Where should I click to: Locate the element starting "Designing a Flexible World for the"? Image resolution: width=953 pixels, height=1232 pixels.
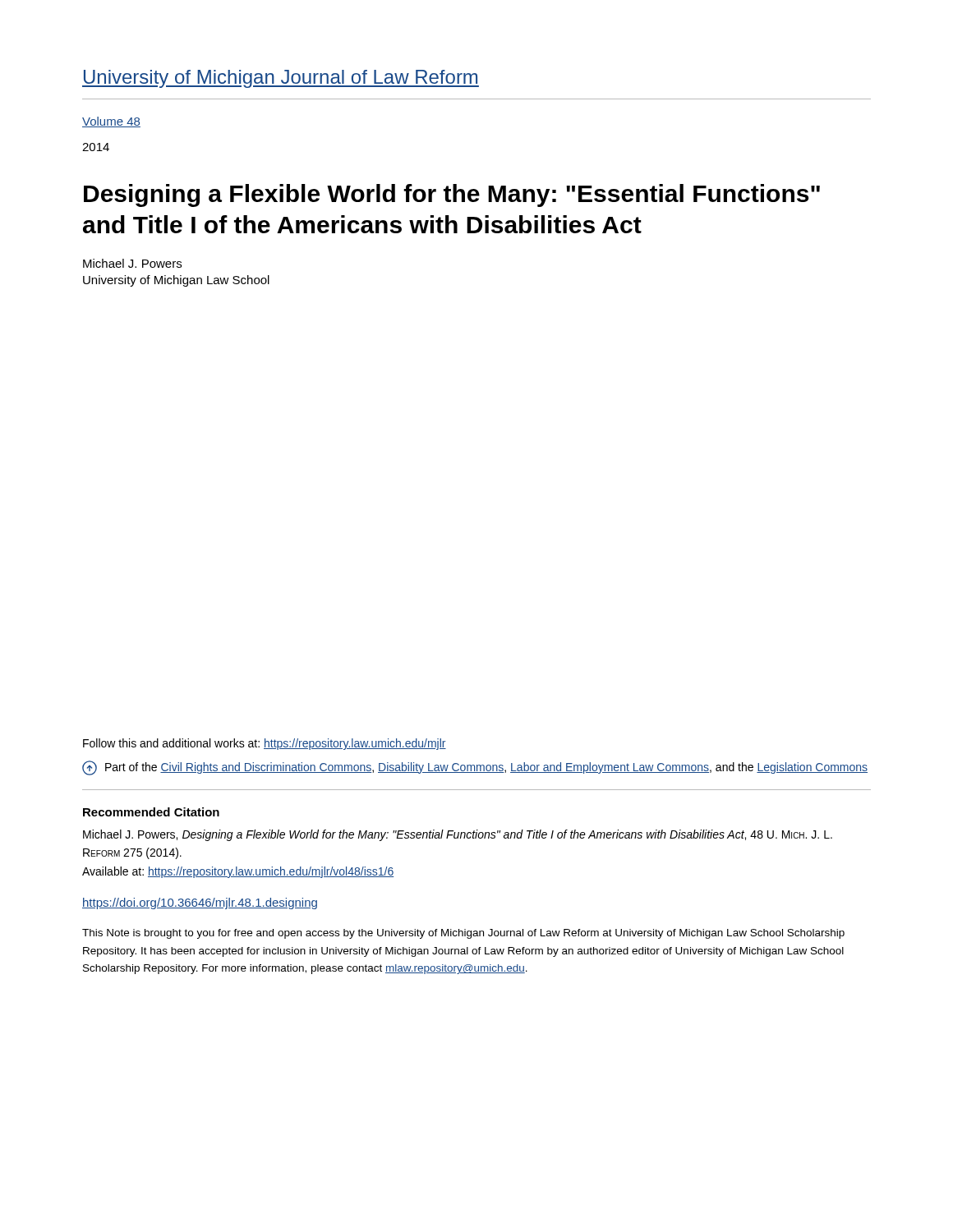click(476, 209)
